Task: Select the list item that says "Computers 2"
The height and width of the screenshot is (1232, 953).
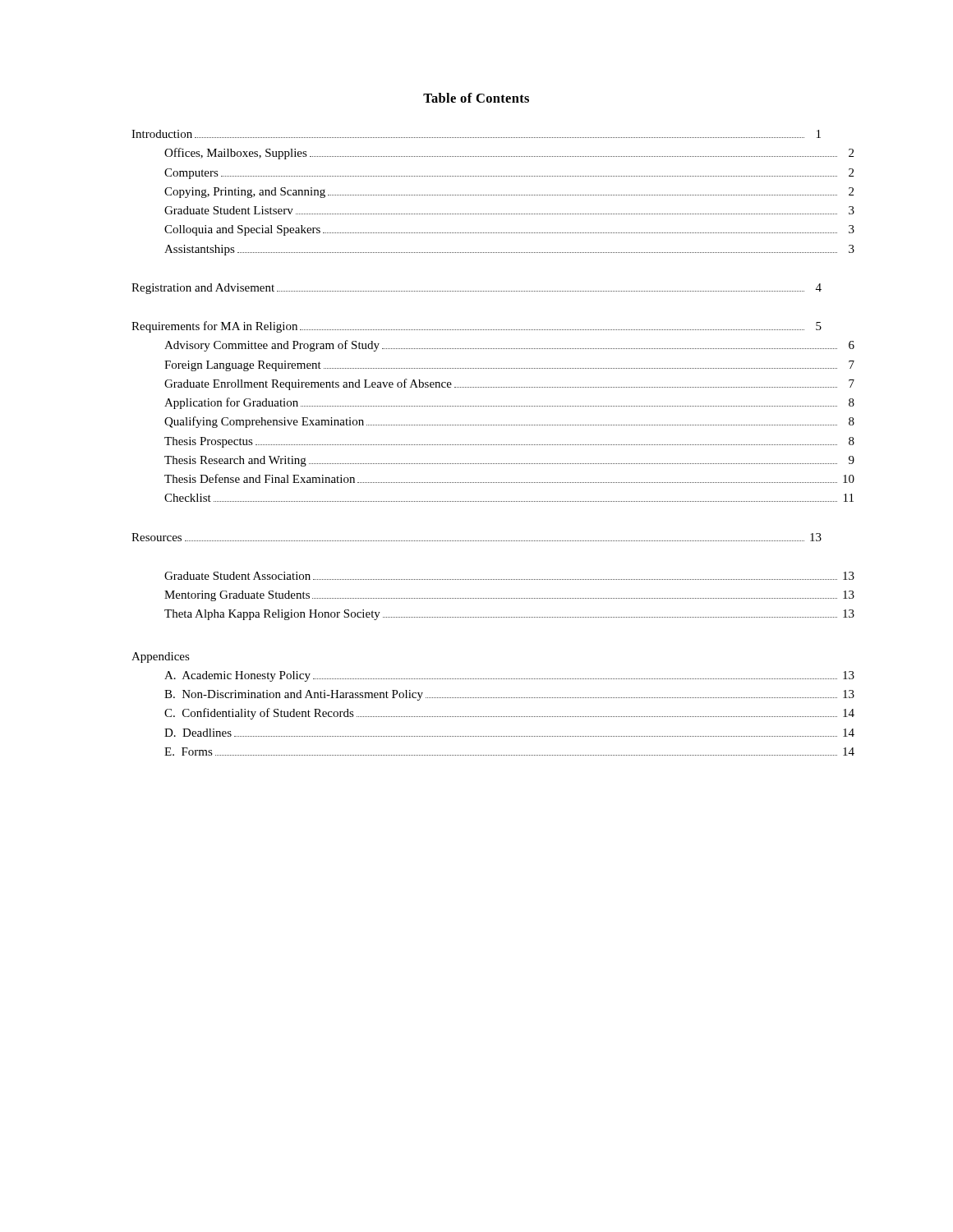Action: (x=509, y=173)
